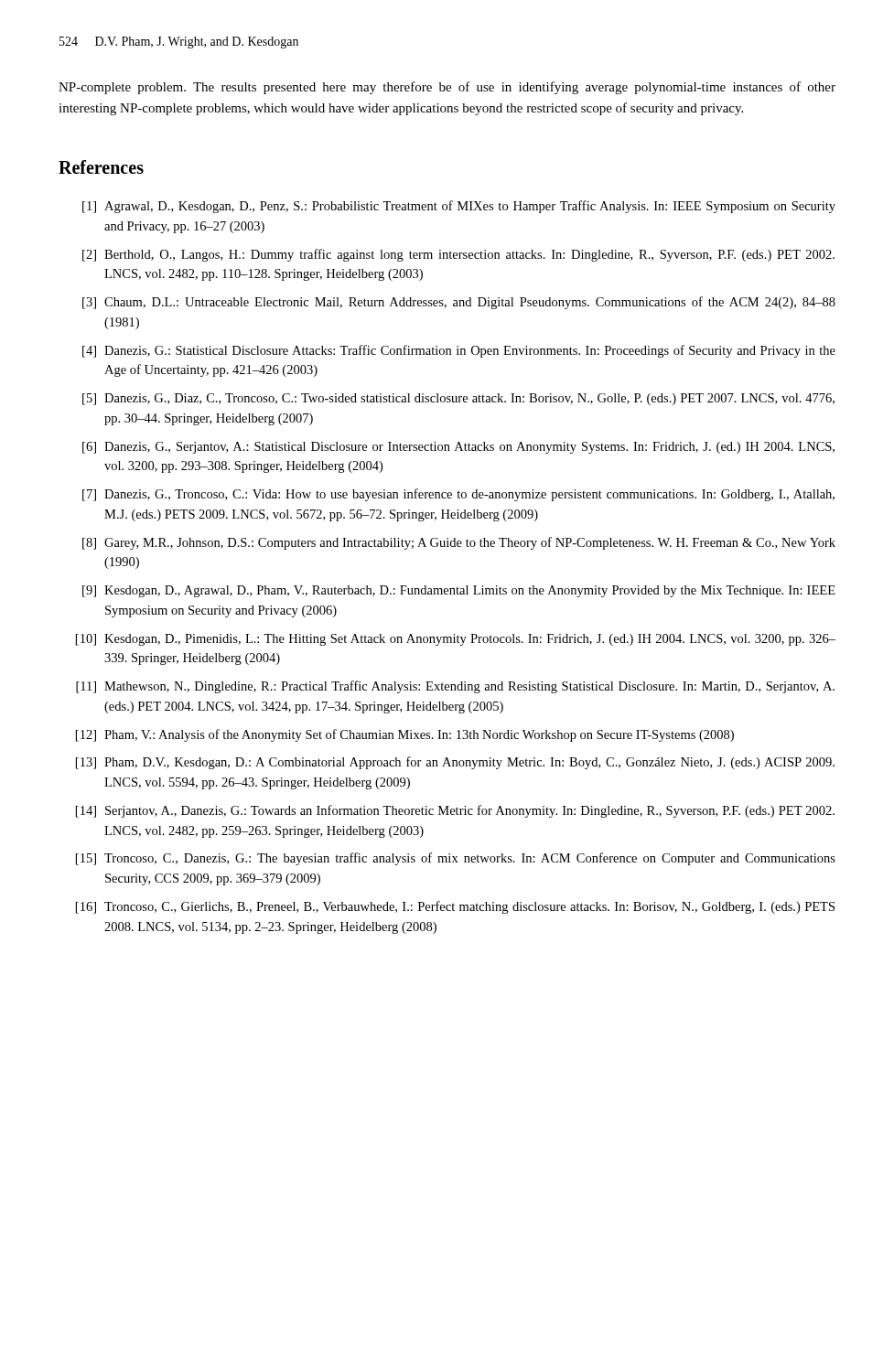Locate the region starting "[10] Kesdogan, D., Pimenidis,"

click(447, 649)
